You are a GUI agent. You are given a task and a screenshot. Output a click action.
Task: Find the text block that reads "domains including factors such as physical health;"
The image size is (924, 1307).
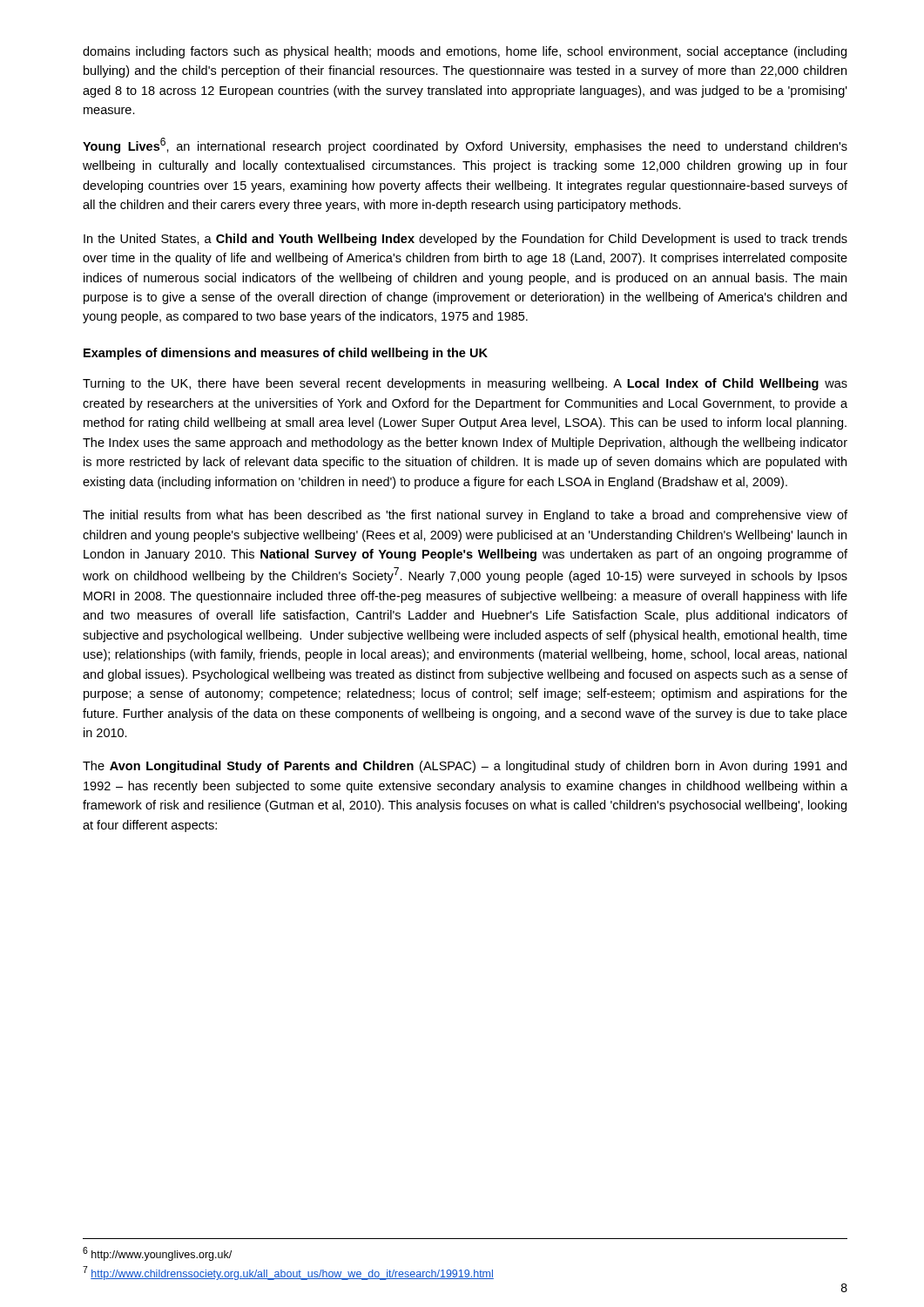click(x=465, y=81)
